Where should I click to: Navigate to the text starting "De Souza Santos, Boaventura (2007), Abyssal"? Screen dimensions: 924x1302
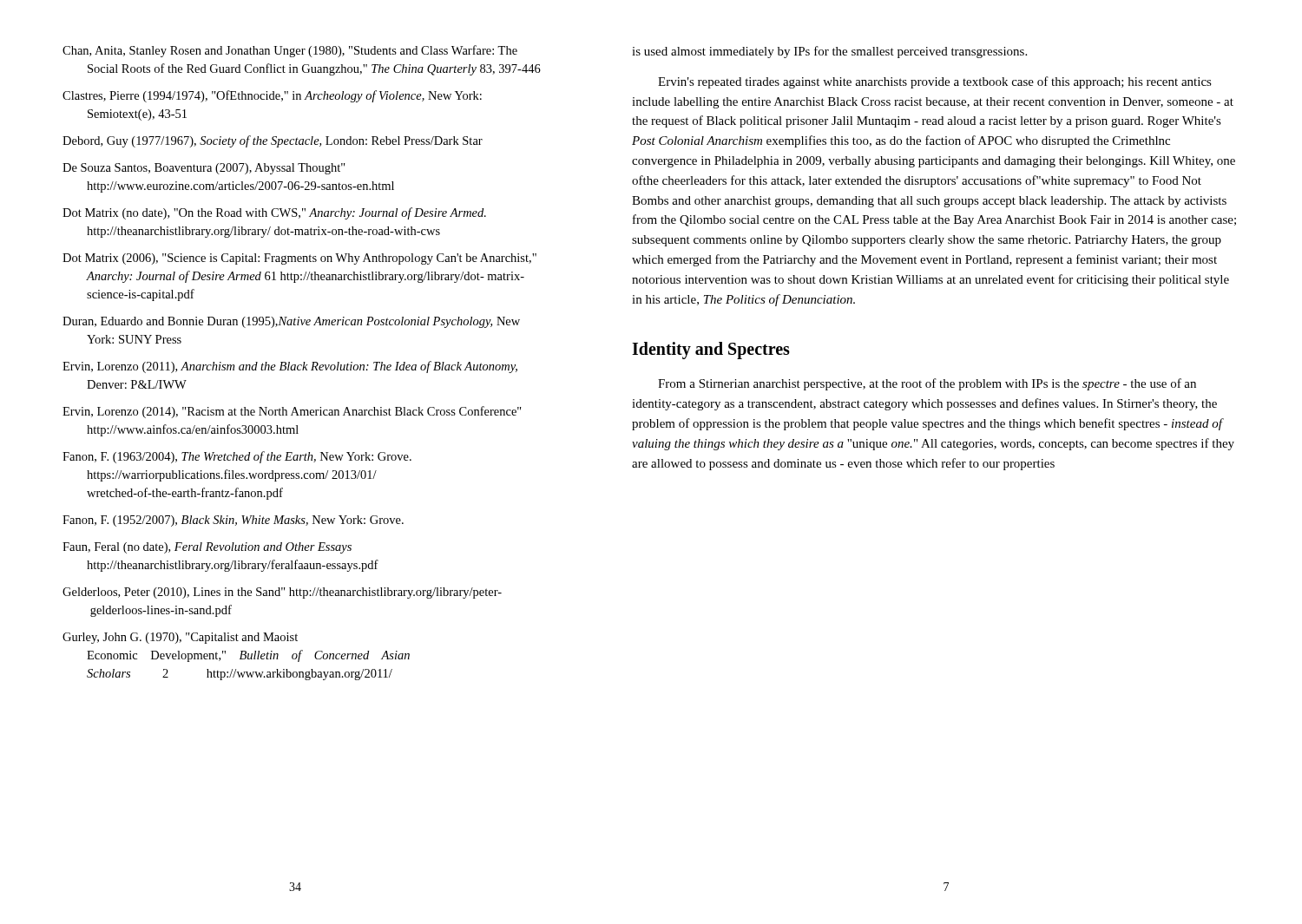point(229,177)
